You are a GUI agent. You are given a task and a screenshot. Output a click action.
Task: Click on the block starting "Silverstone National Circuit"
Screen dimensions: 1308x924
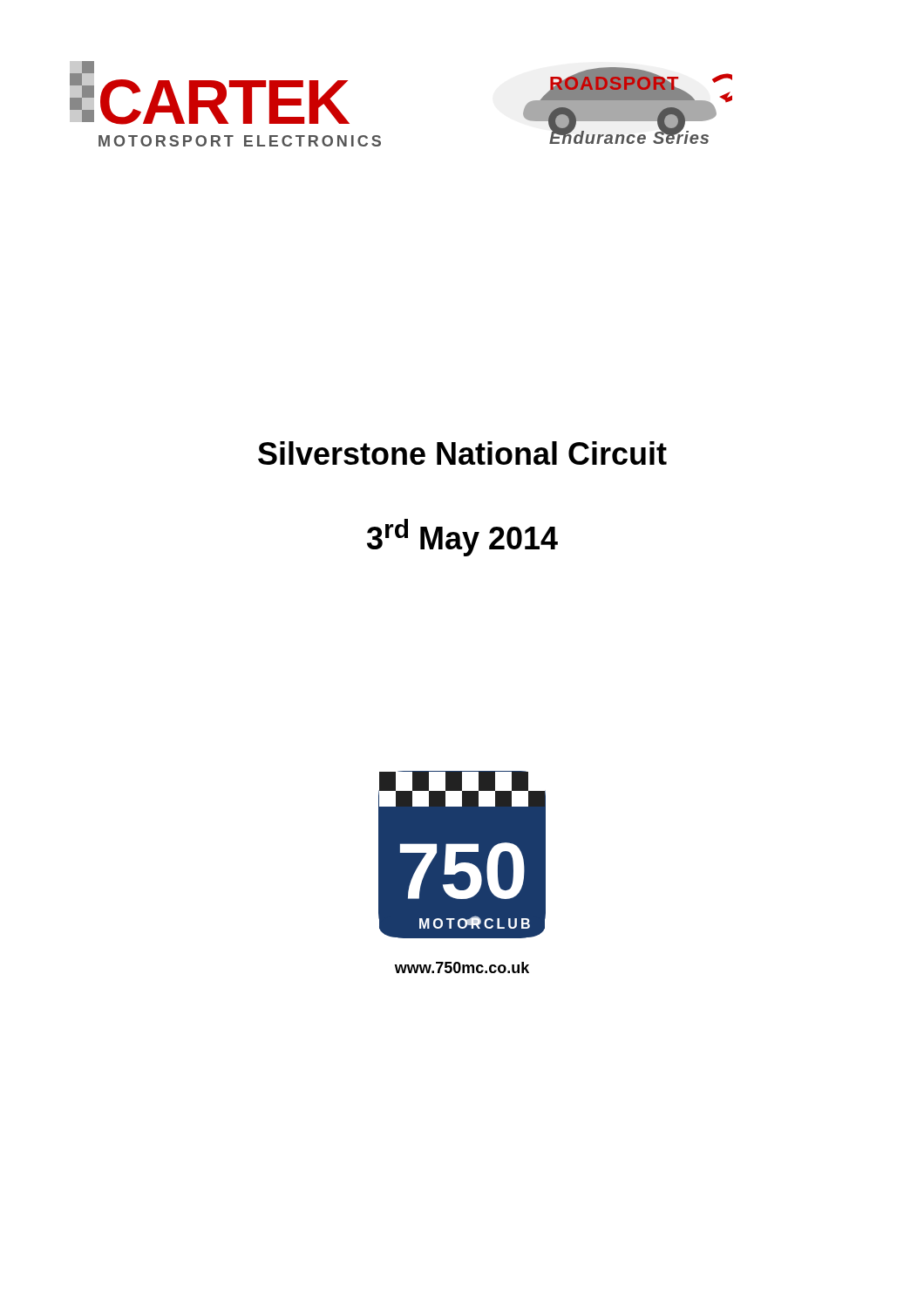click(462, 454)
